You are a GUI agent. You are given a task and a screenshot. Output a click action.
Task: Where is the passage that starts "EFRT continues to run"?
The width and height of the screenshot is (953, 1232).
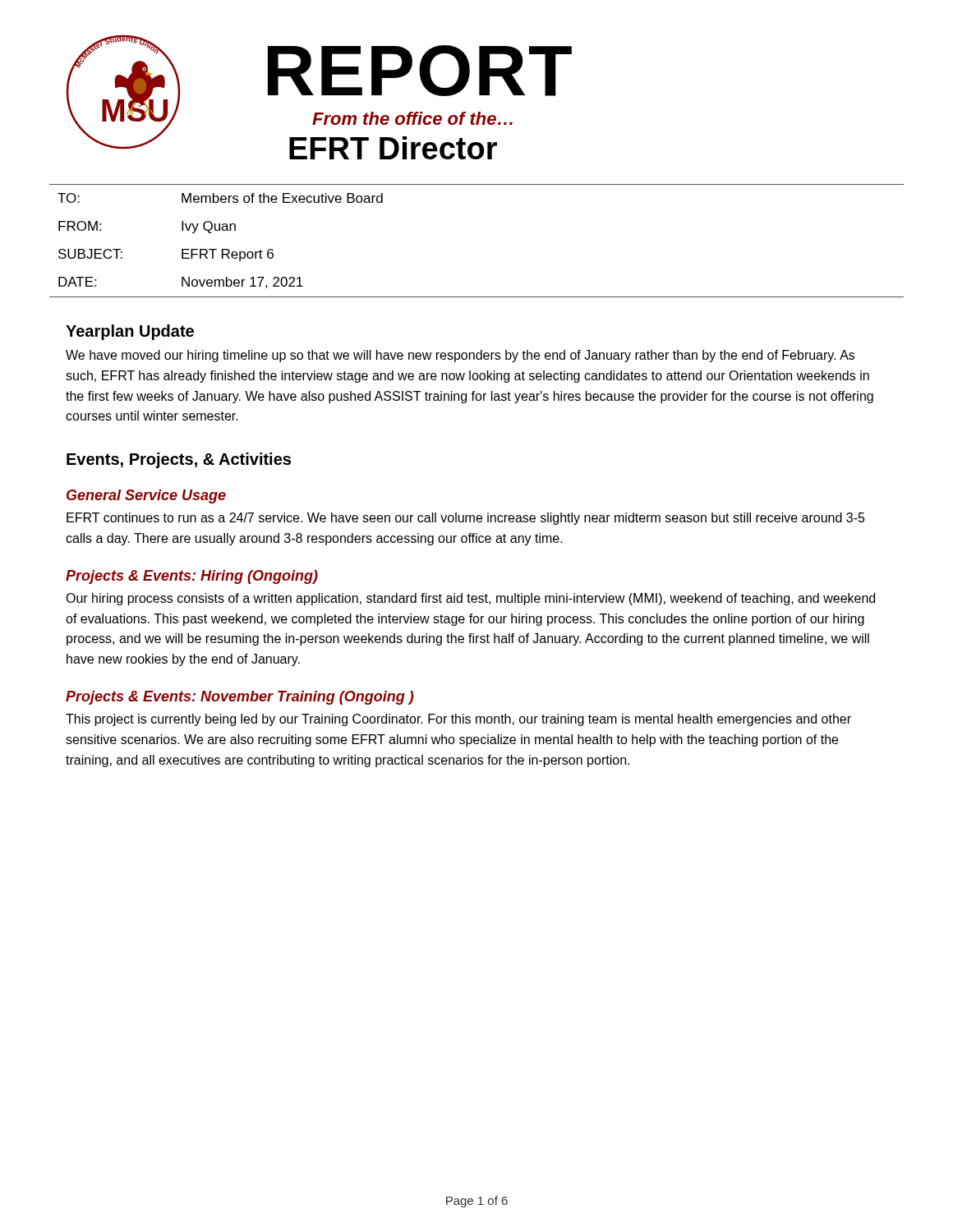pos(465,528)
